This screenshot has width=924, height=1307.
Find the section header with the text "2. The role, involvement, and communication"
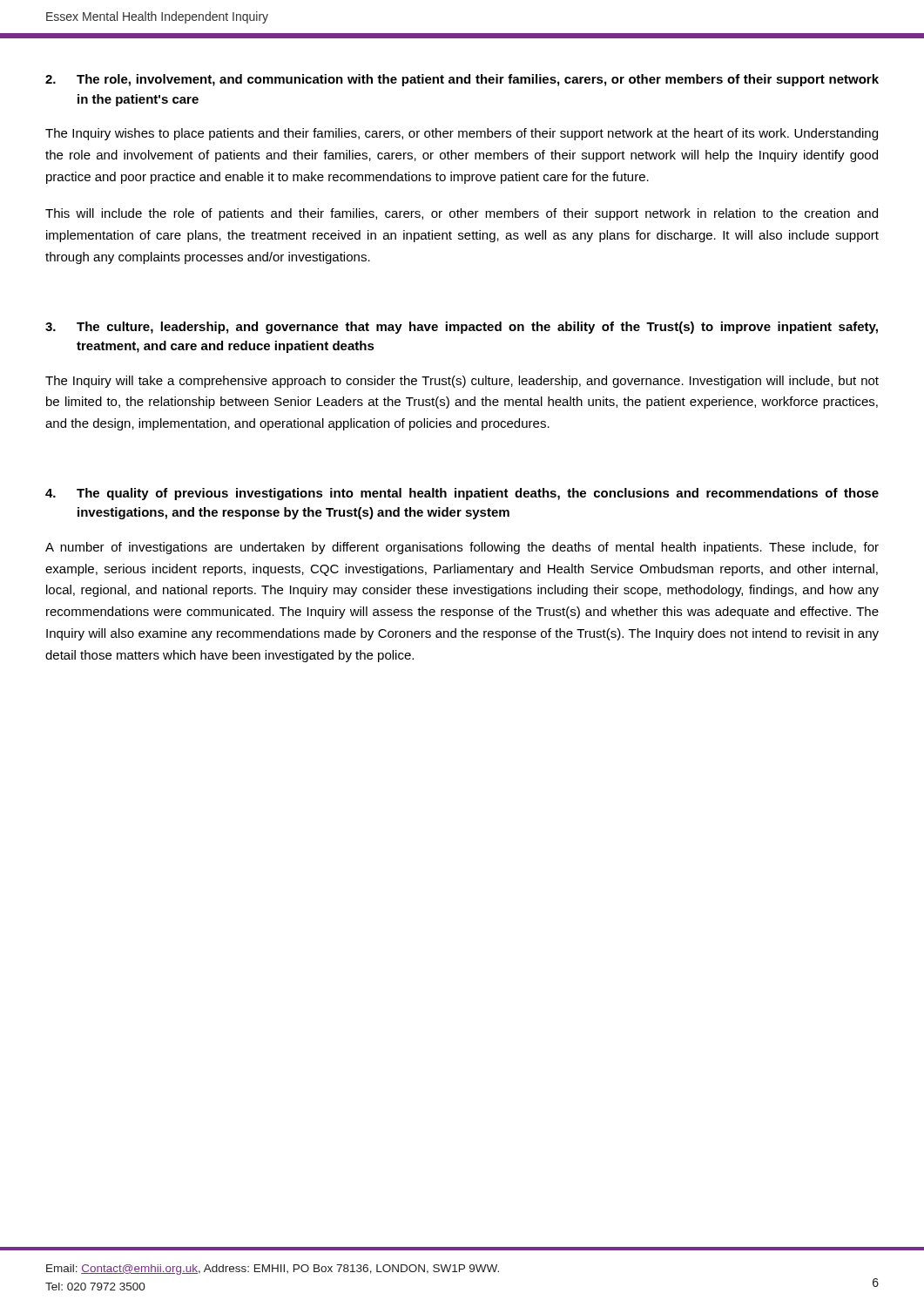coord(462,89)
